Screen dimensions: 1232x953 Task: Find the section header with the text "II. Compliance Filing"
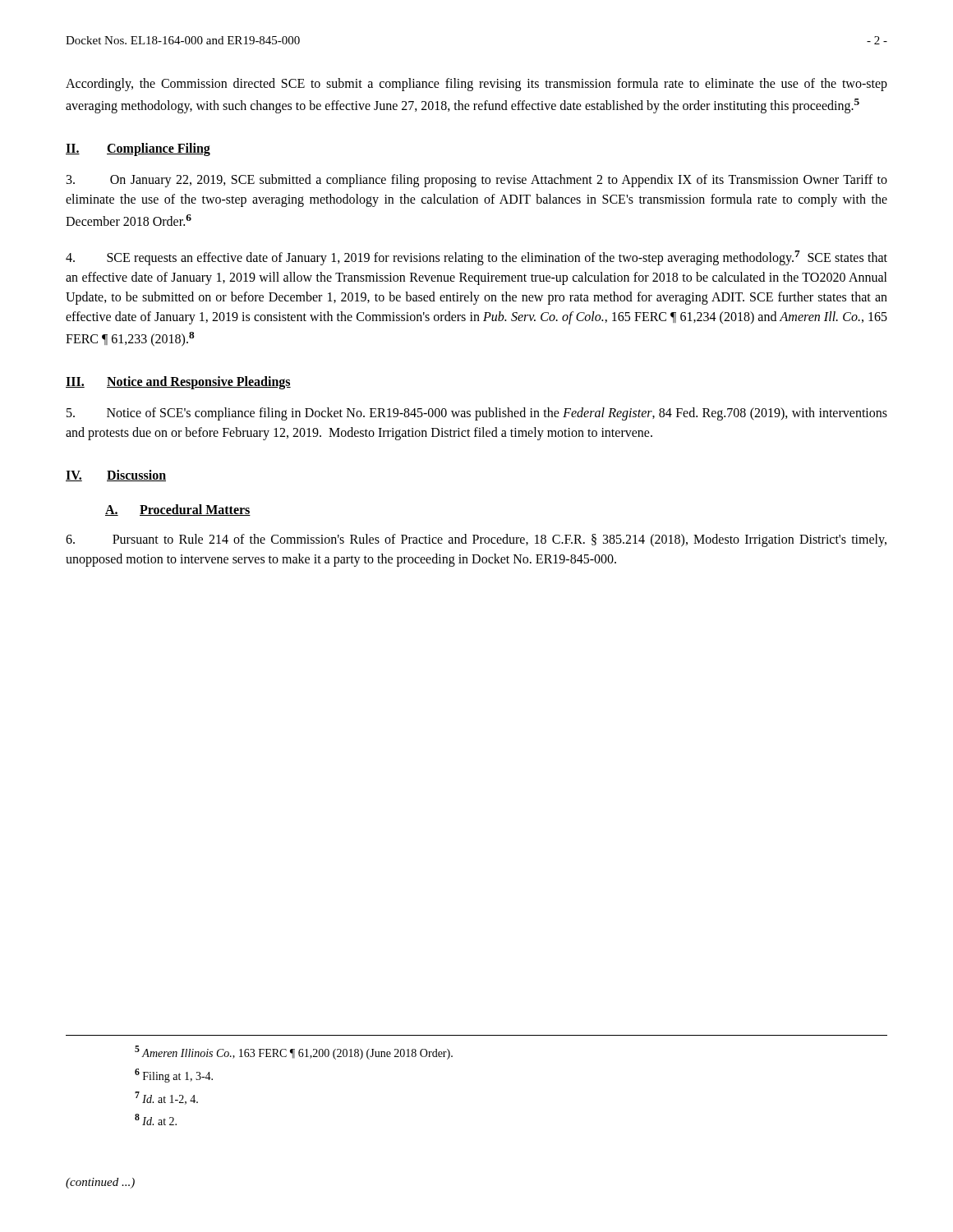[138, 149]
